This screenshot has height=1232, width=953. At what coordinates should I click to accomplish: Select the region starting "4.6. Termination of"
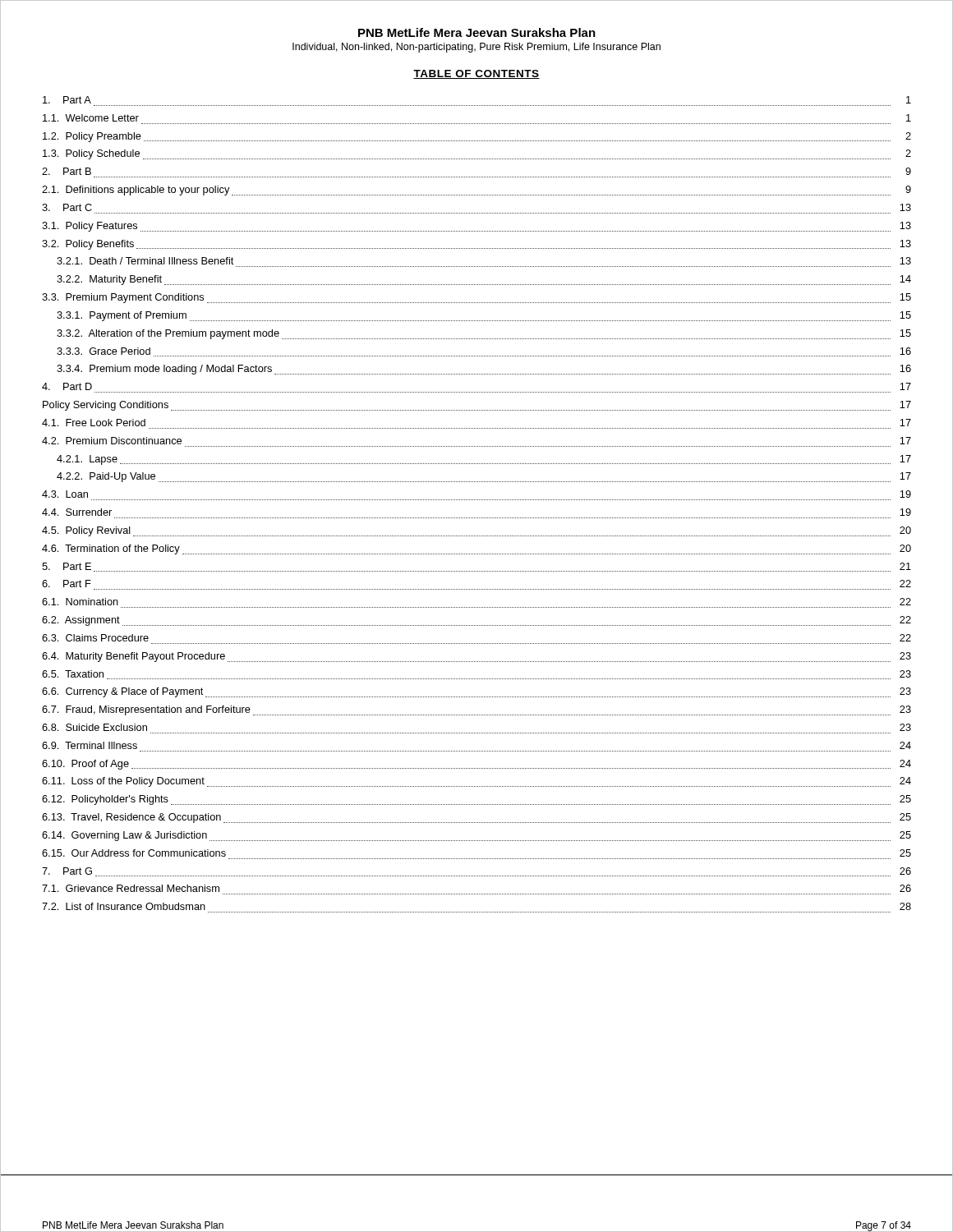(x=476, y=548)
